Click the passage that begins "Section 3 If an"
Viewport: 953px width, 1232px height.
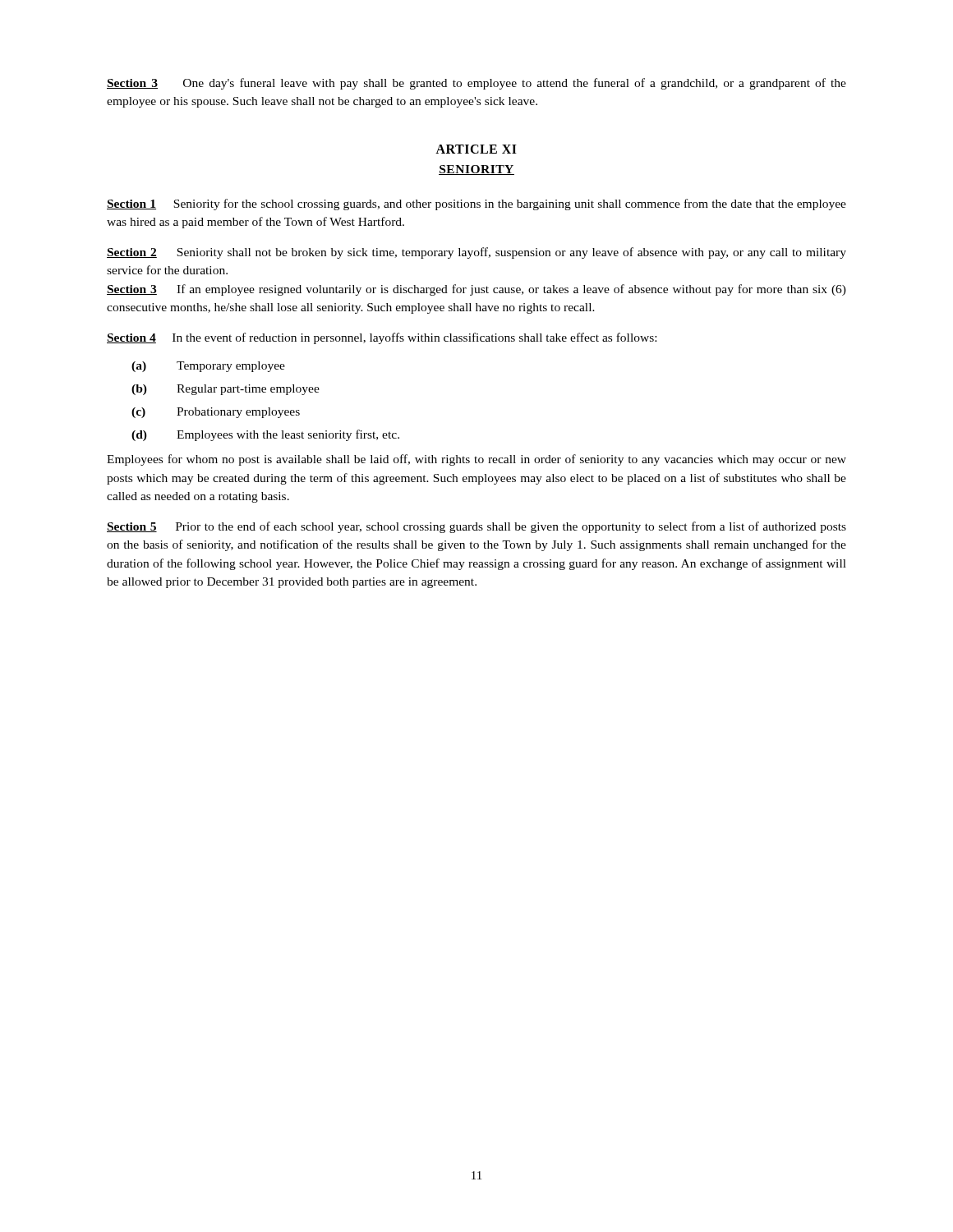476,298
